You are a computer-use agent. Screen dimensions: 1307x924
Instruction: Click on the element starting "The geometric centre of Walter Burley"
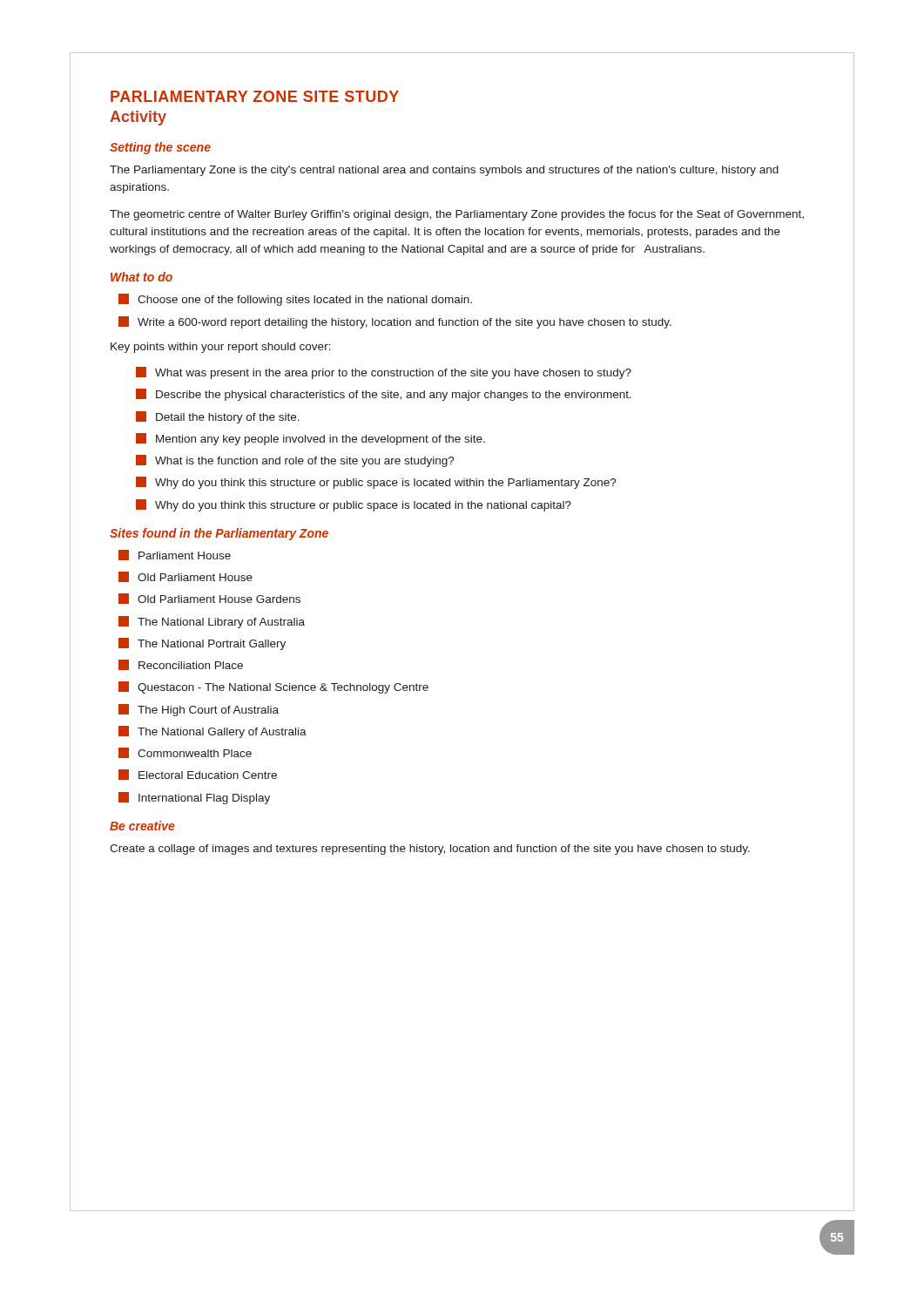pyautogui.click(x=462, y=232)
